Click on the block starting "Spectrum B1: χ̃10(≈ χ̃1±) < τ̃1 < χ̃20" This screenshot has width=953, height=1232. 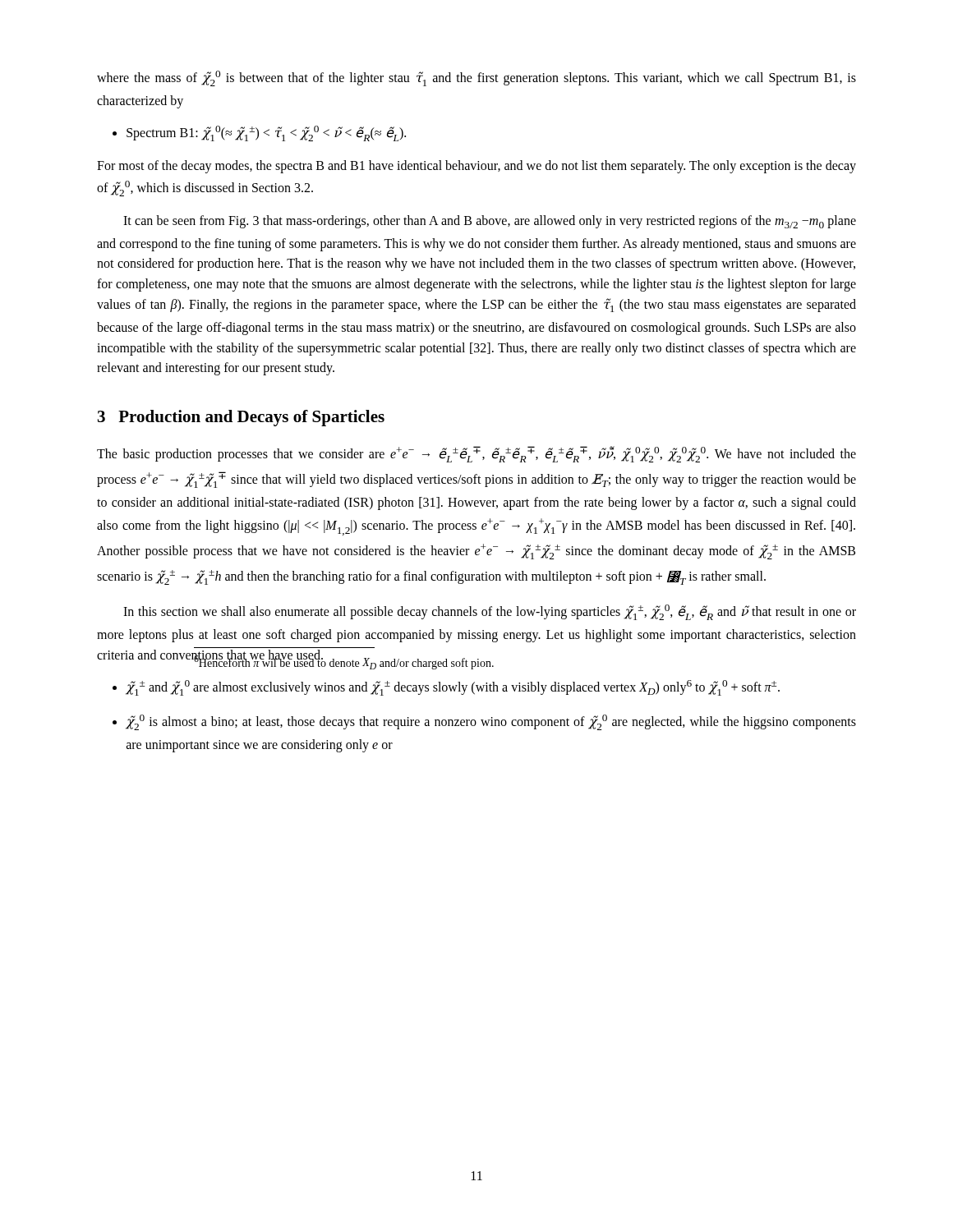[x=259, y=133]
